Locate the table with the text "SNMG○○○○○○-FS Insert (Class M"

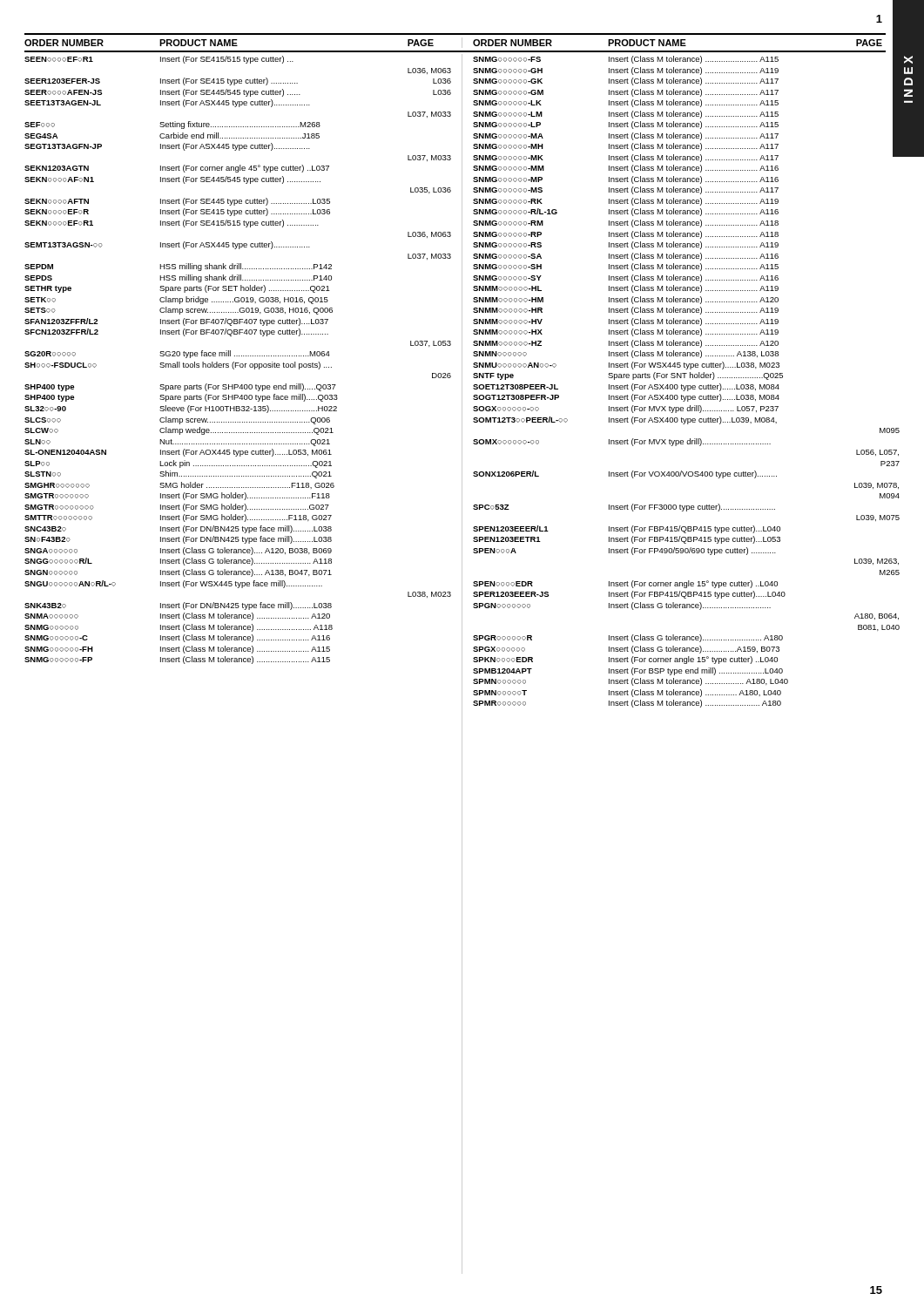681,664
